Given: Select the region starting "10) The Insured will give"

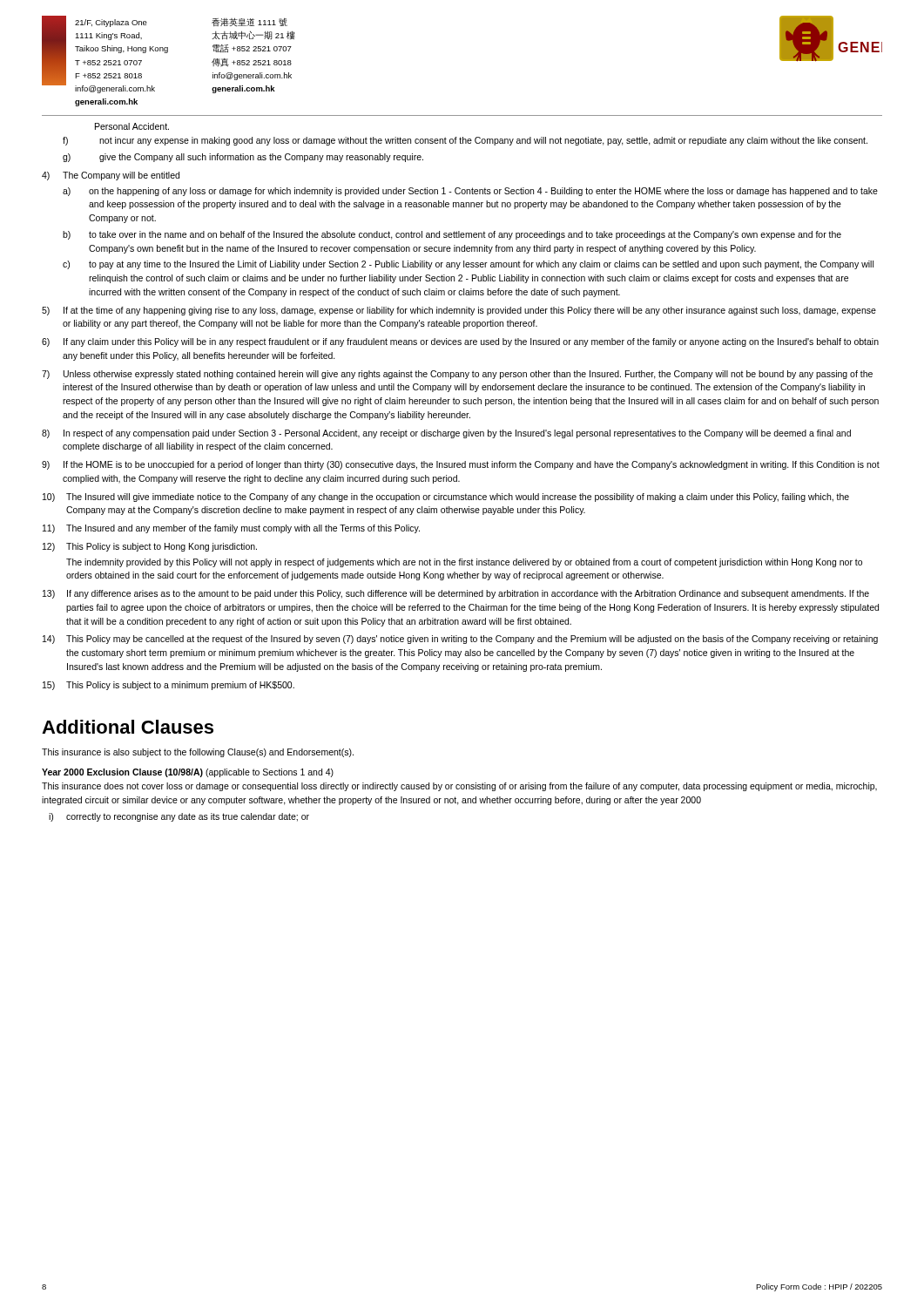Looking at the screenshot, I should (462, 504).
